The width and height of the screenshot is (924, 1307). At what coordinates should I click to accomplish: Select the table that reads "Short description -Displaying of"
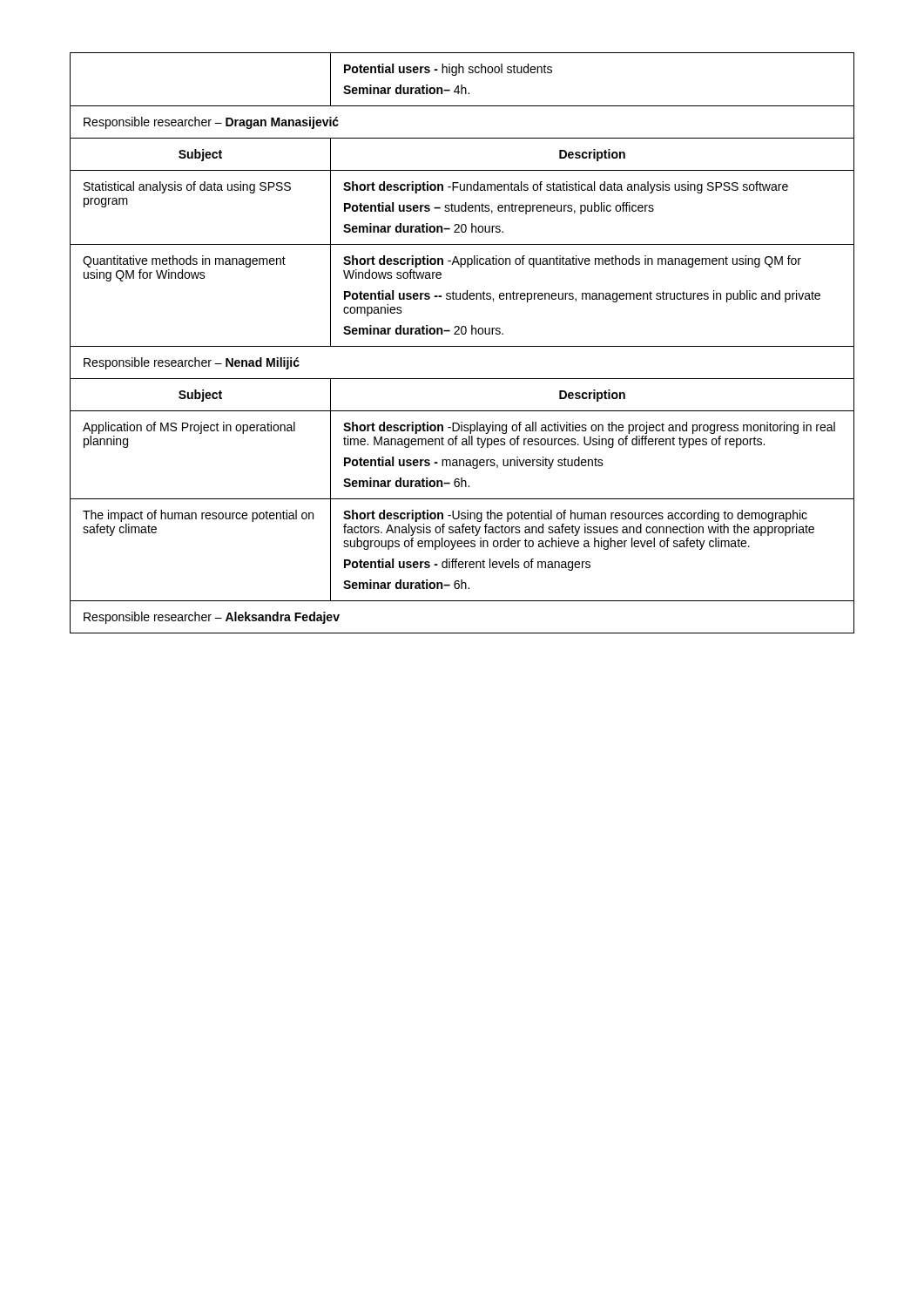[x=462, y=490]
